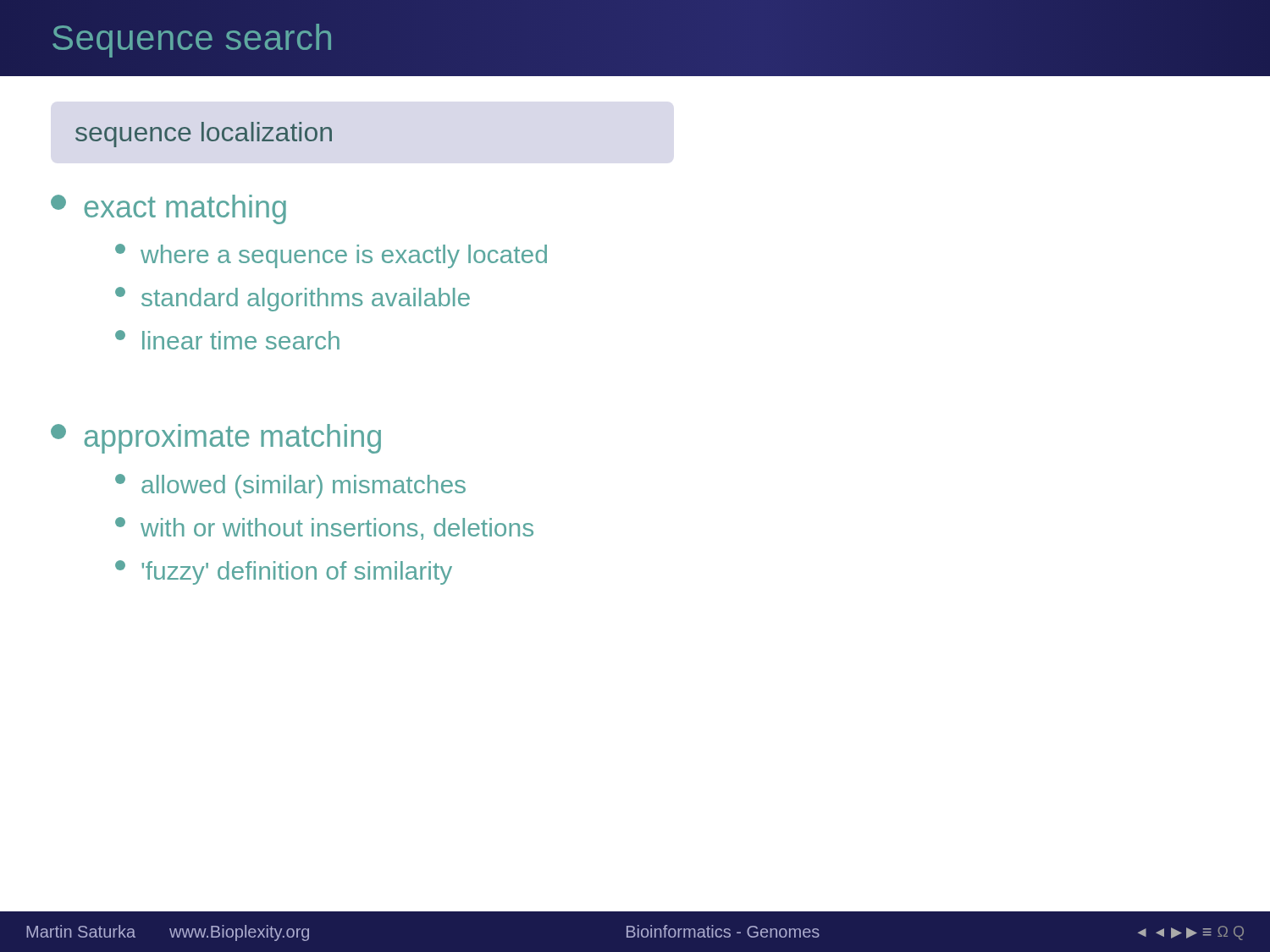Click on the passage starting "where a sequence is exactly"

coord(332,255)
